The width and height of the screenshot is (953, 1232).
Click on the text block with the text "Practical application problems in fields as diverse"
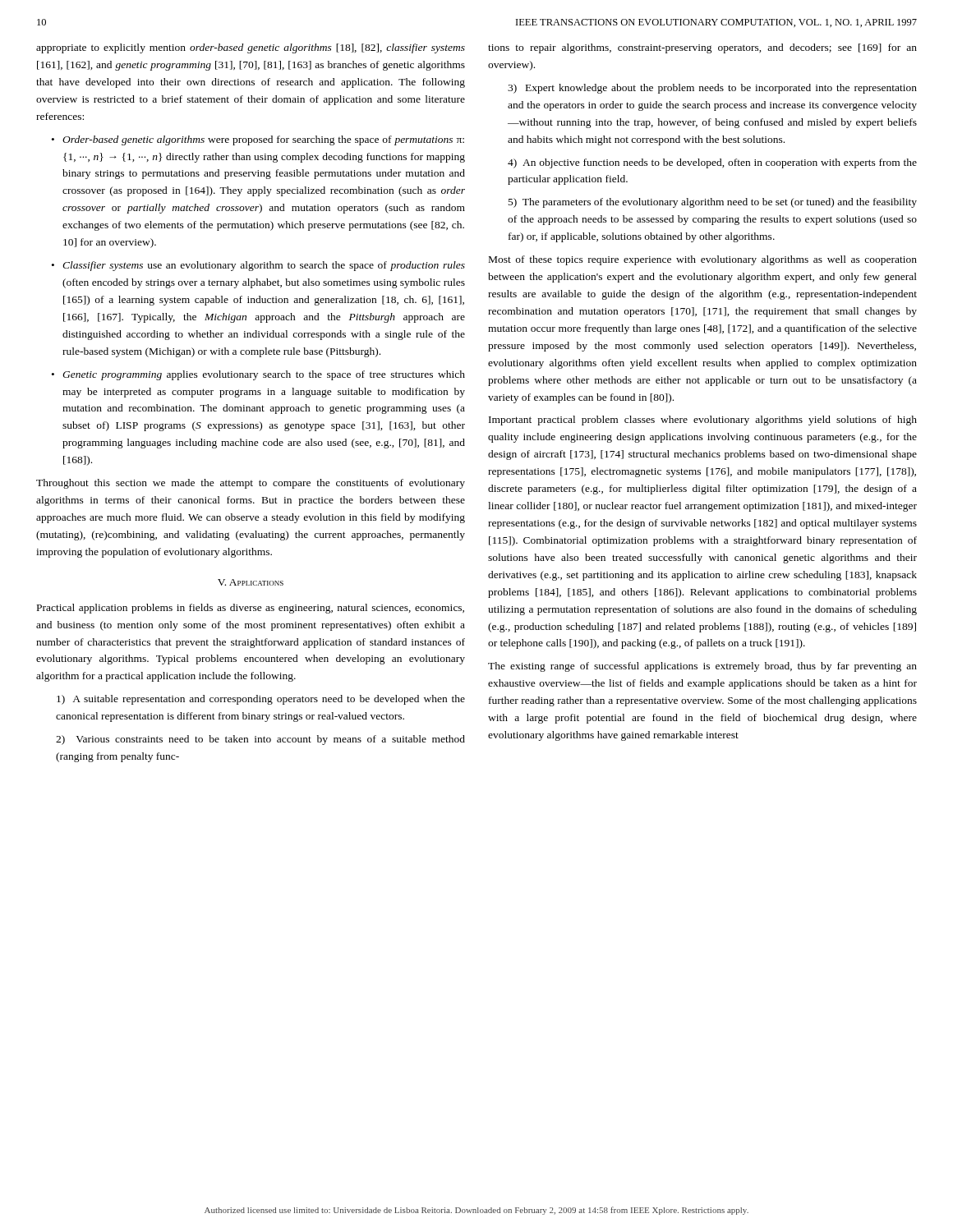[251, 642]
